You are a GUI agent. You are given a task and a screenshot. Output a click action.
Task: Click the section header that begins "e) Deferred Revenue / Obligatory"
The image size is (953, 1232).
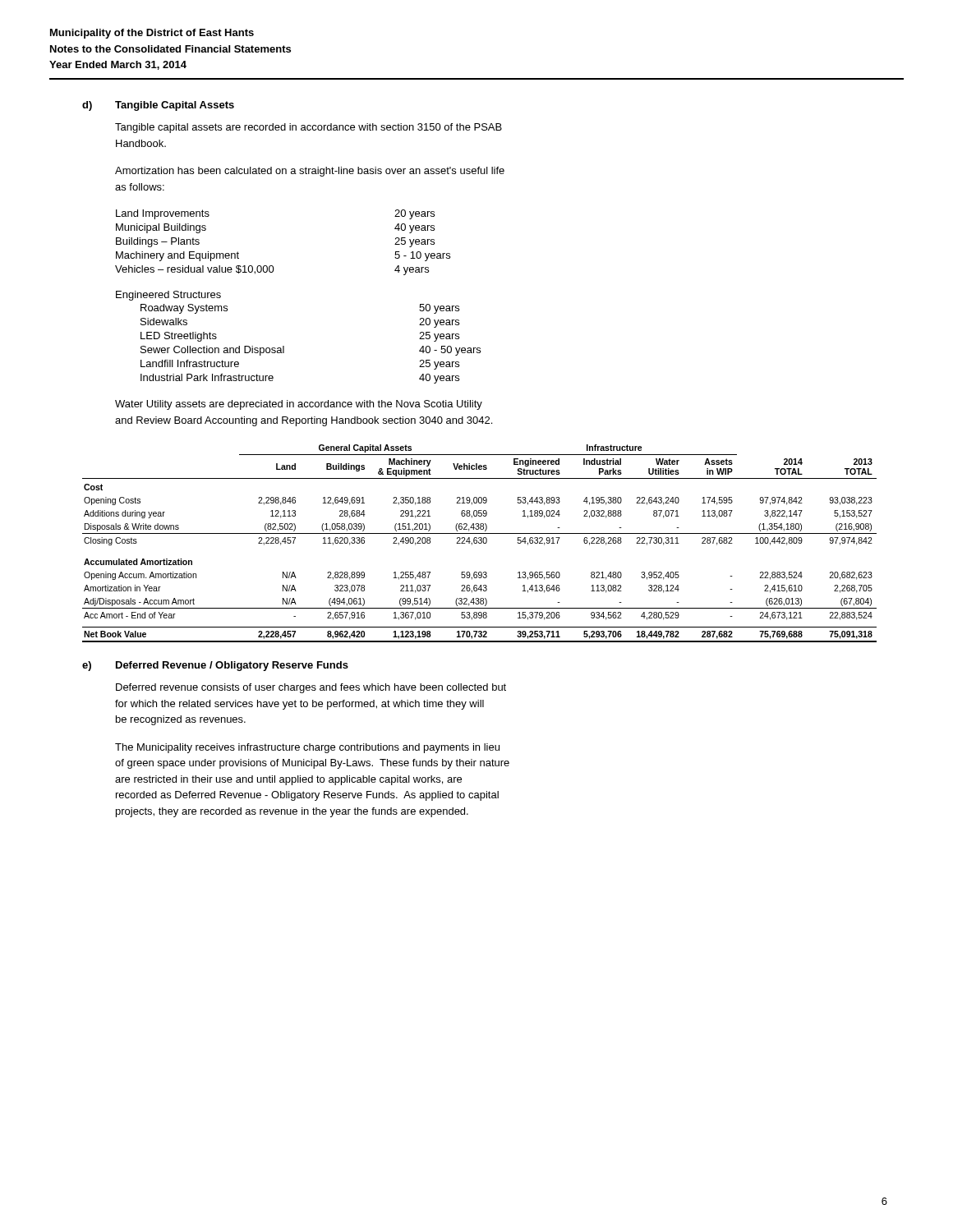click(x=215, y=665)
